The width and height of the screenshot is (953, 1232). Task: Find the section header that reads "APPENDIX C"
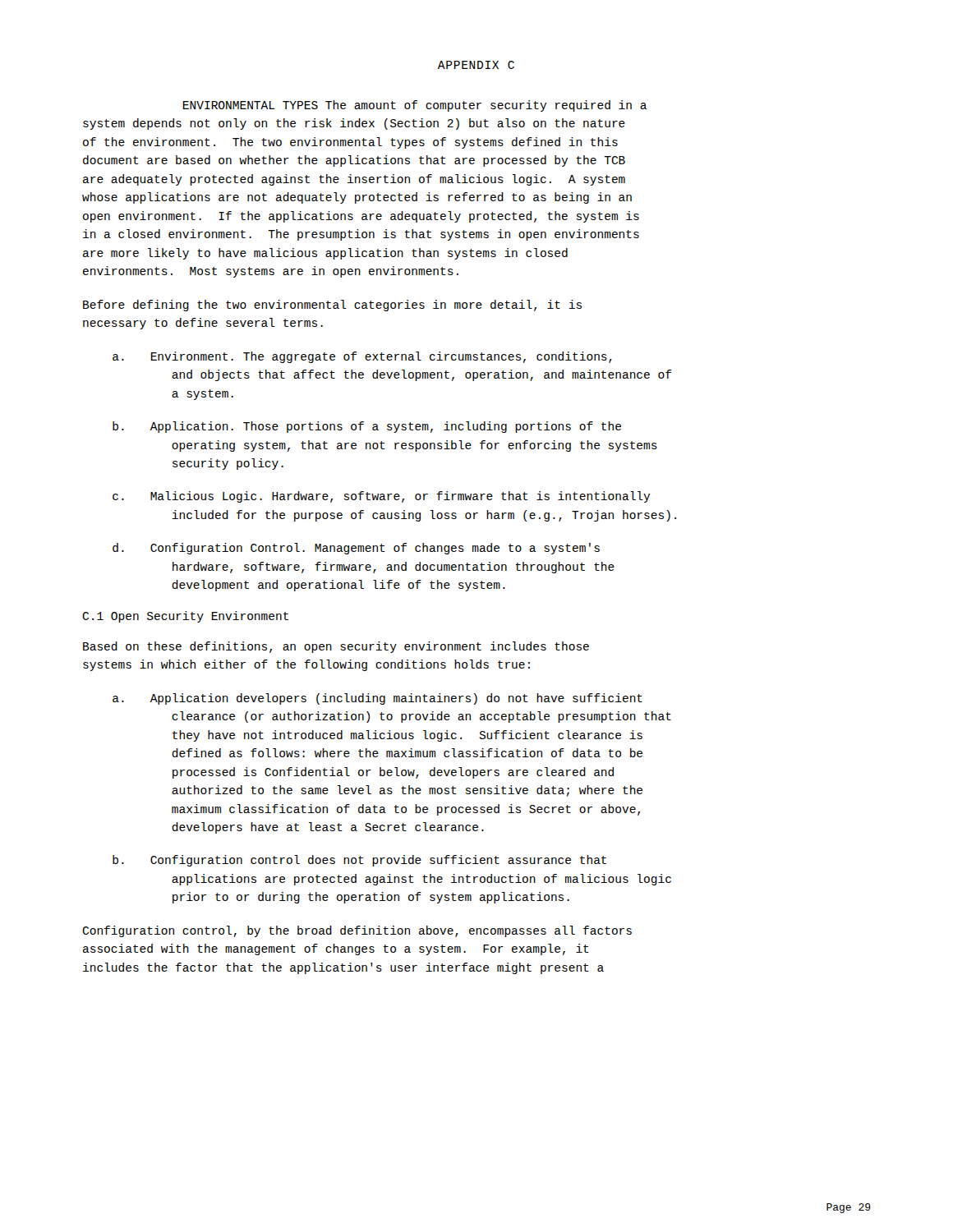tap(476, 66)
